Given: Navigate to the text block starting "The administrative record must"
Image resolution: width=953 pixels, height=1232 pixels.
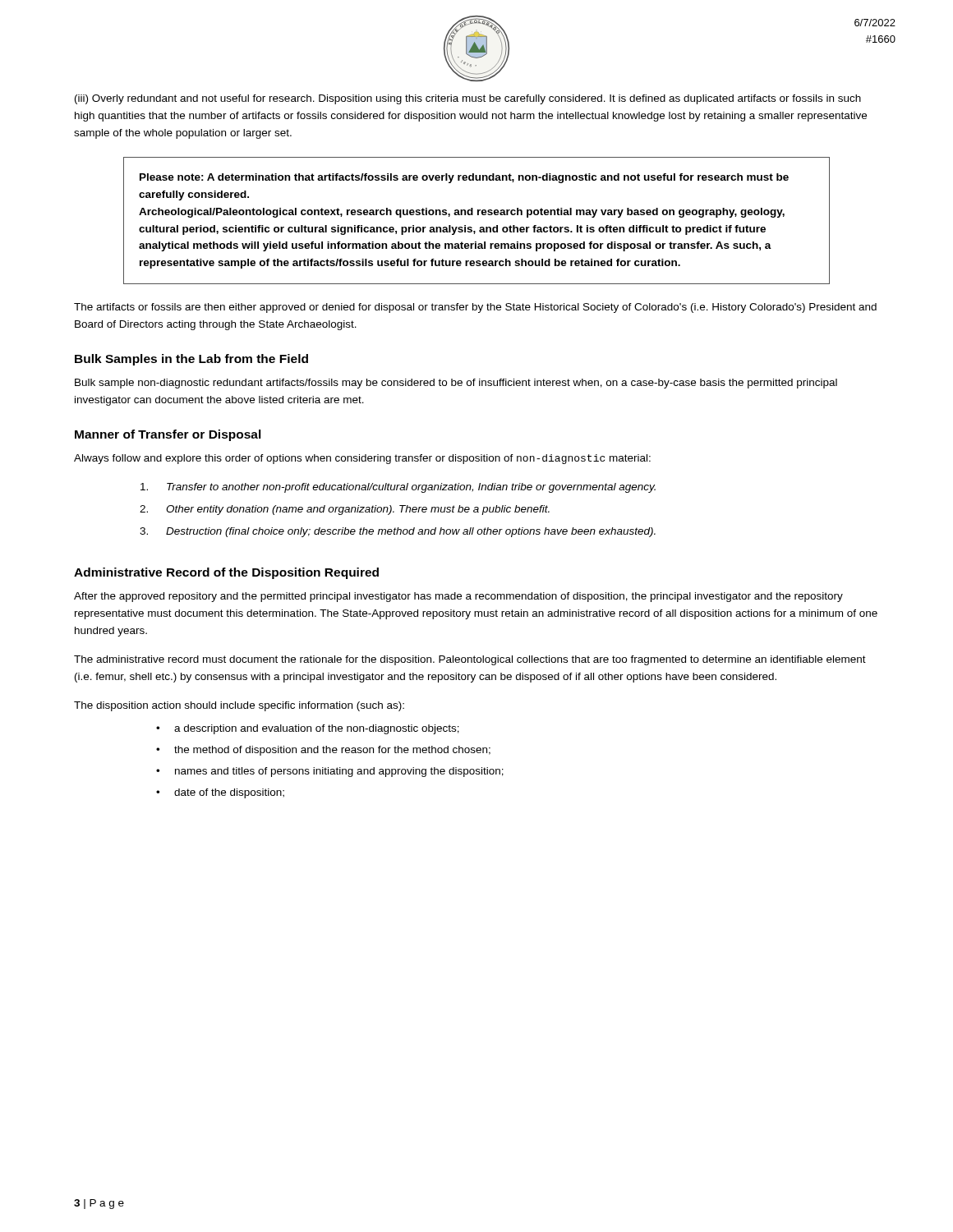Looking at the screenshot, I should coord(470,667).
